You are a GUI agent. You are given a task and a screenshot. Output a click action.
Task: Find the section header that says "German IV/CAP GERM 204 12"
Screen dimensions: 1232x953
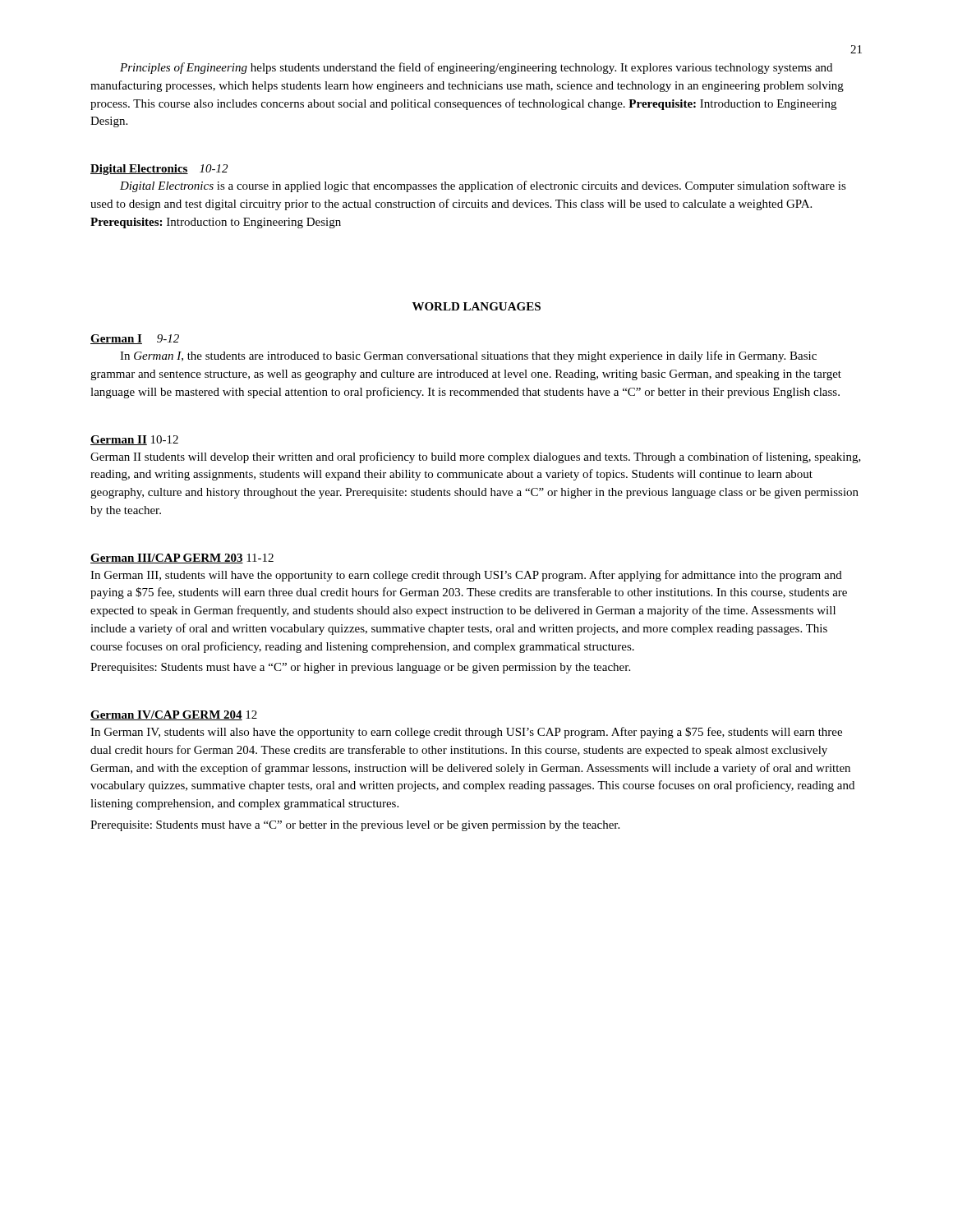point(174,715)
